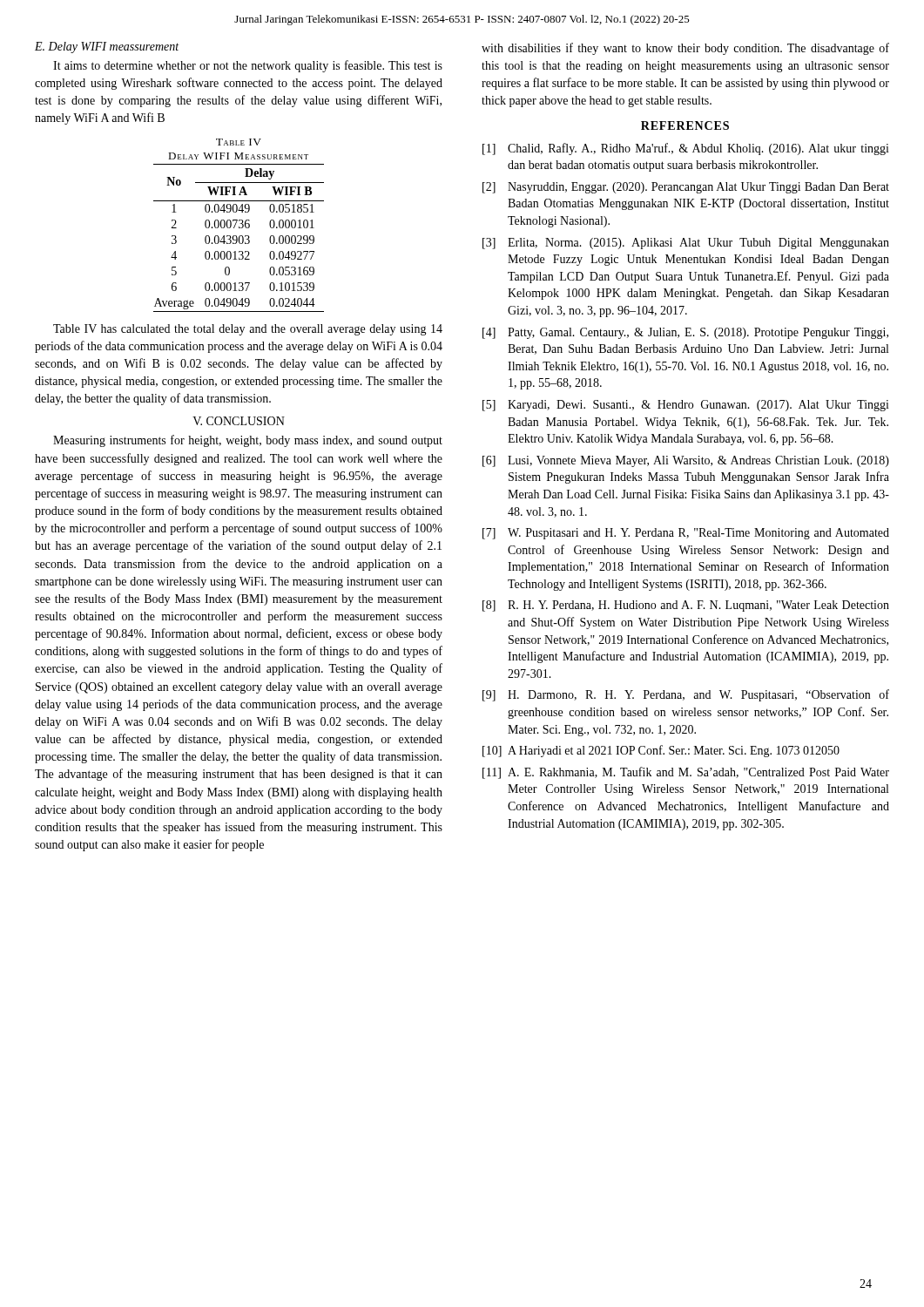Click on the text block with the text "with disabilities if they want to know their"
This screenshot has height=1307, width=924.
pos(685,75)
